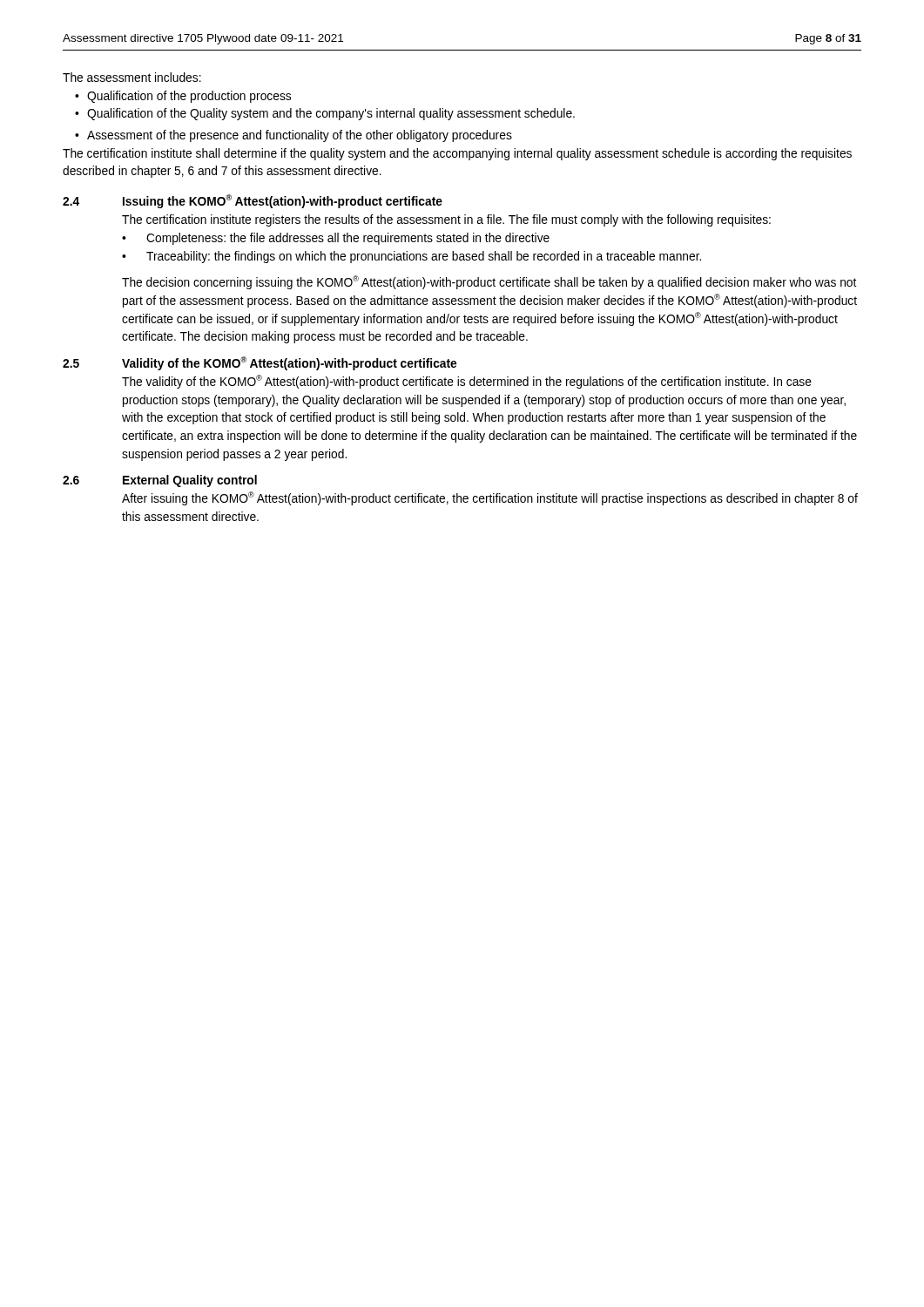Point to the block beginning "• Completeness: the"
The image size is (924, 1307).
(x=492, y=239)
